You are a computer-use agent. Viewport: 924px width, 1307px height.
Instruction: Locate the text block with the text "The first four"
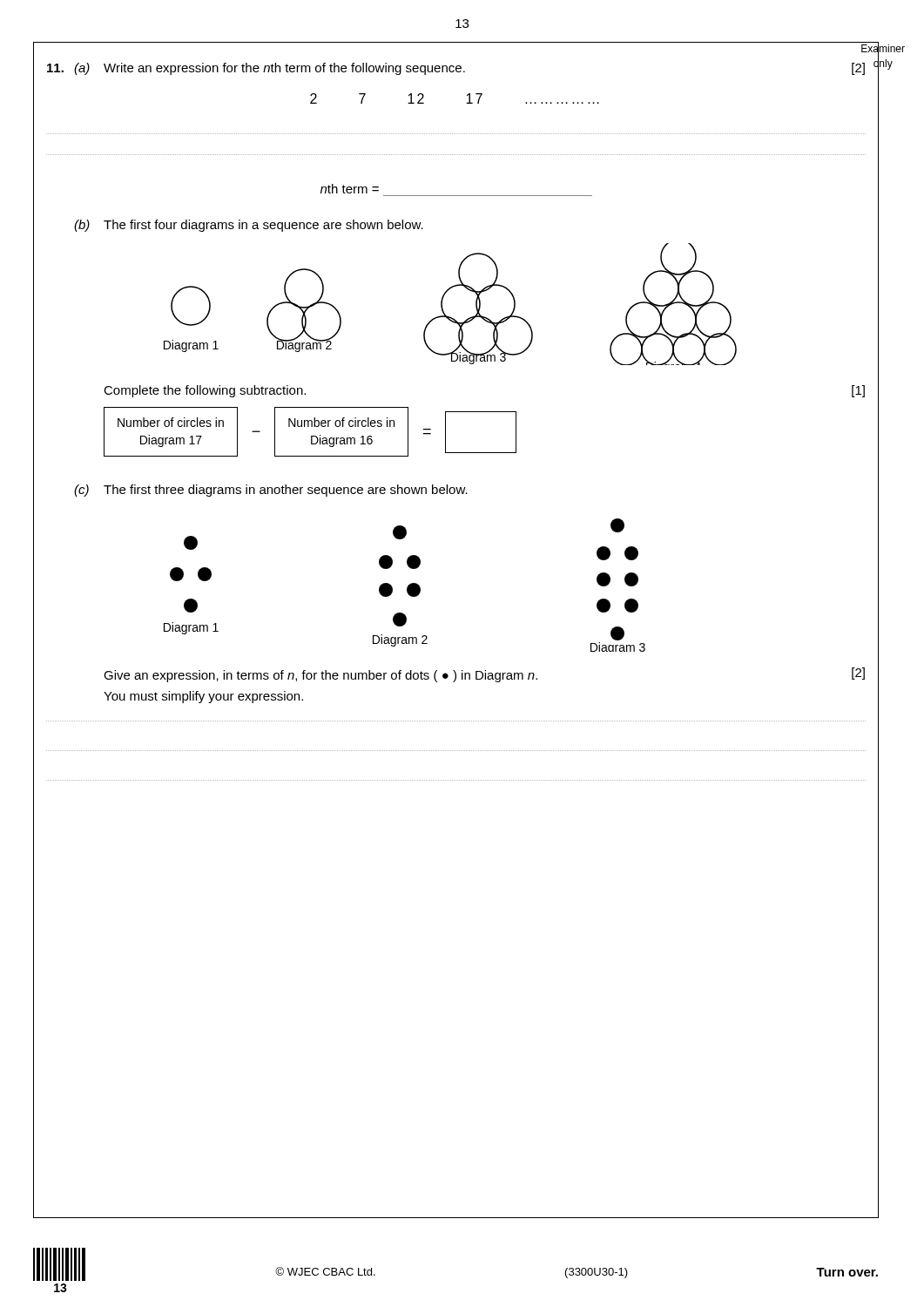[264, 224]
